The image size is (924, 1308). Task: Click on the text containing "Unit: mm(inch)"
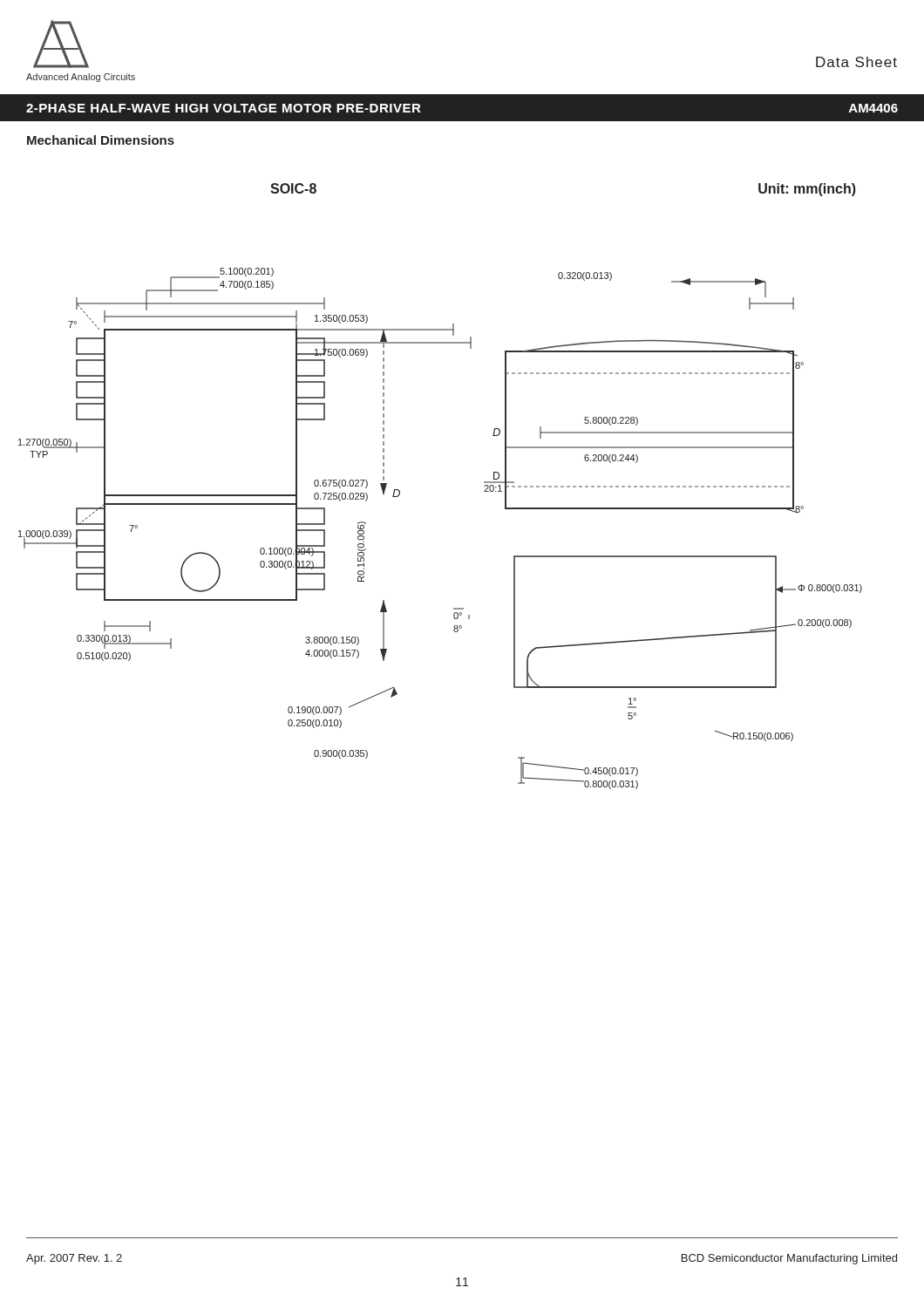(x=807, y=189)
